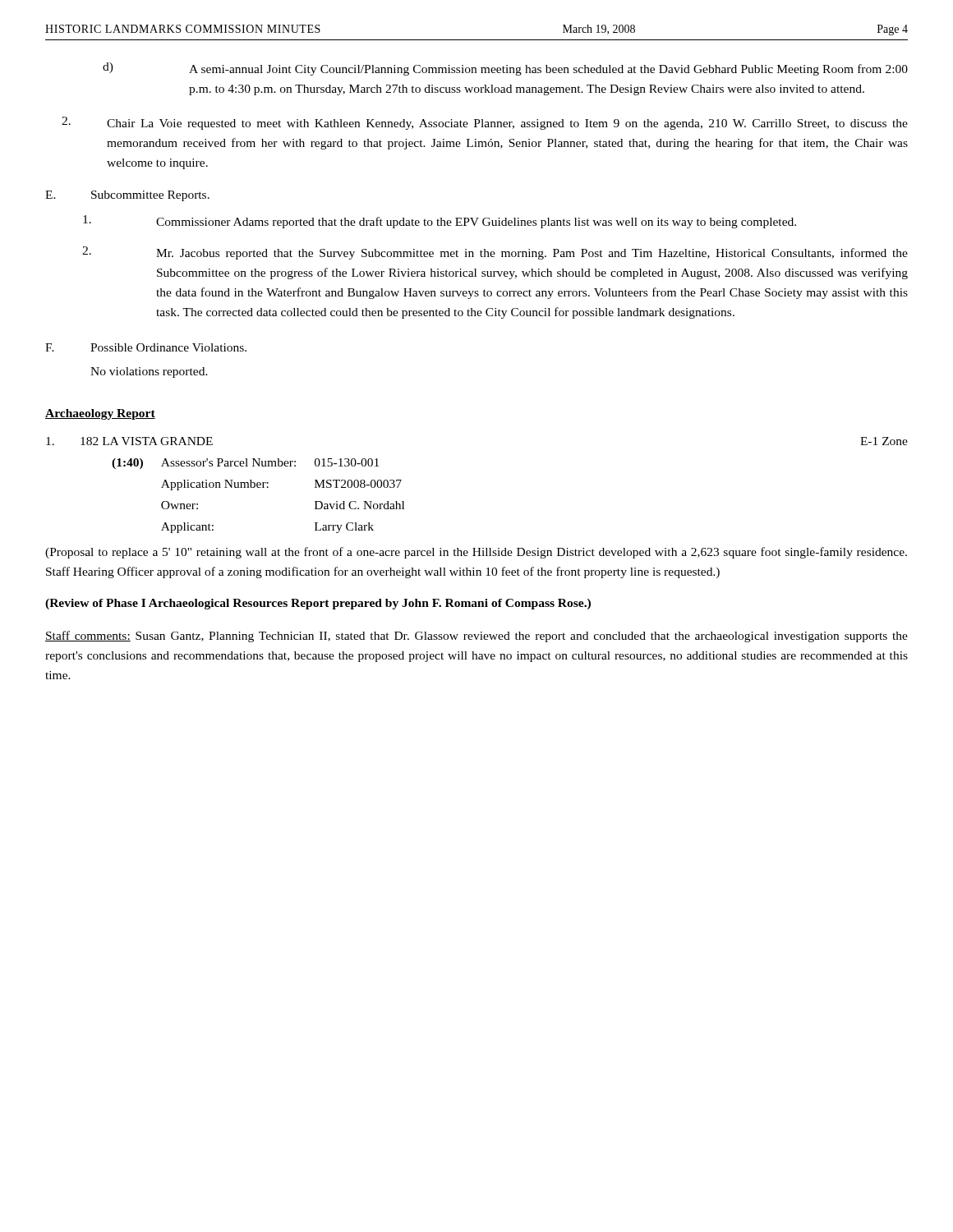
Task: Click the passage that begins "2. Mr. Jacobus reported that the Survey"
Action: [x=476, y=283]
